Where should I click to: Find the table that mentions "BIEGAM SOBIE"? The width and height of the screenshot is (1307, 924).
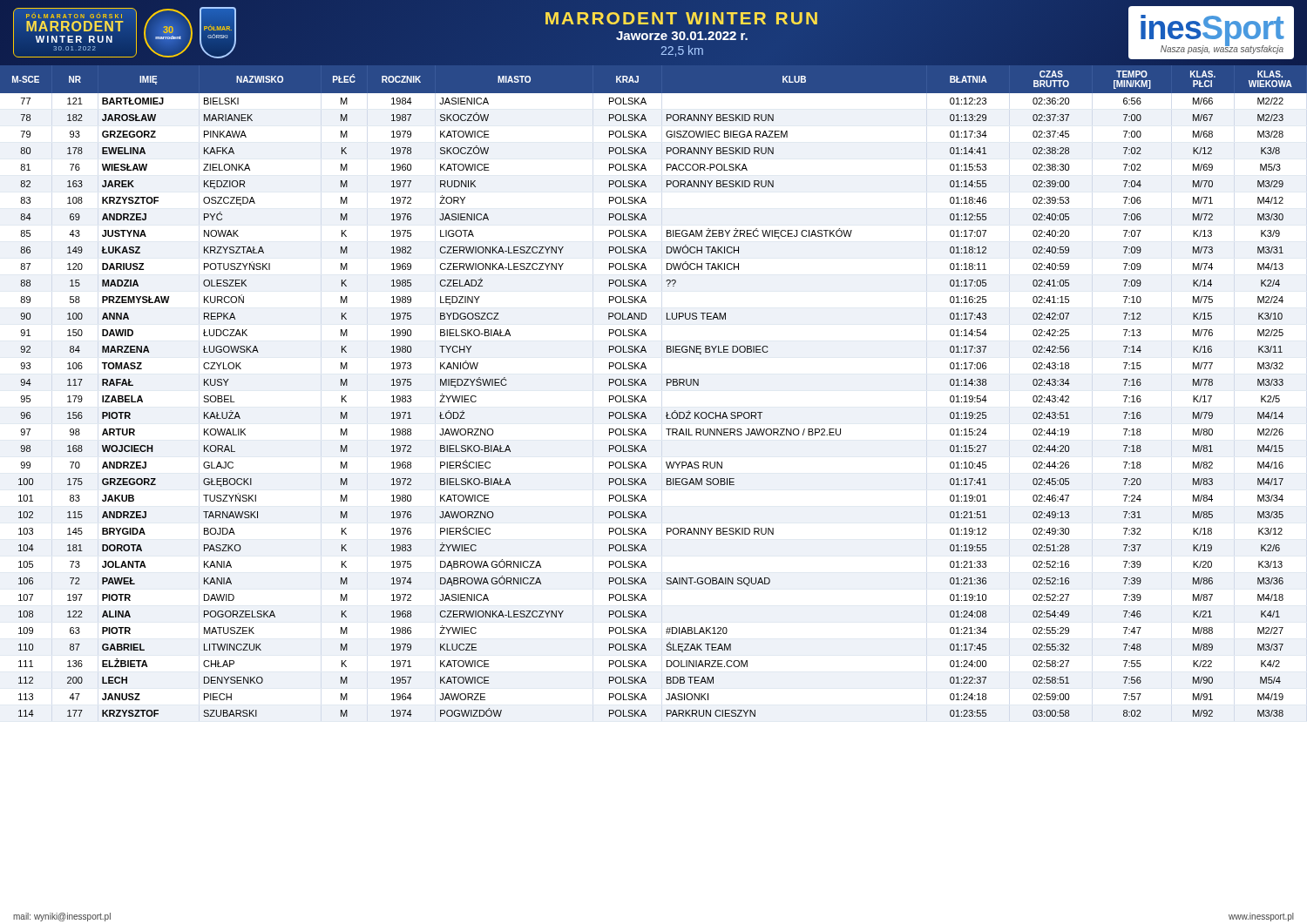[x=654, y=485]
